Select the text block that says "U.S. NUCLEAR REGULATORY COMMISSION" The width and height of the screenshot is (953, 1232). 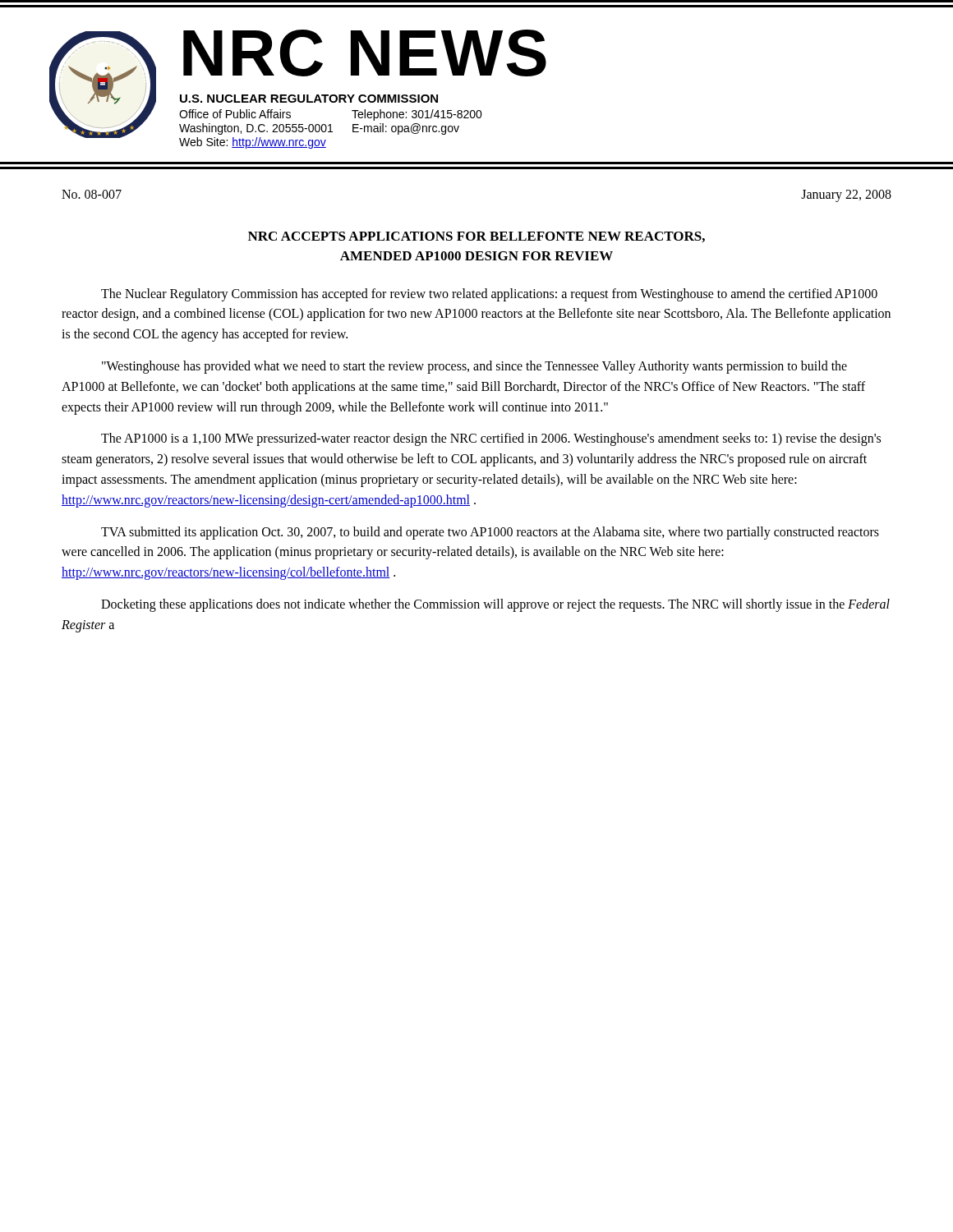point(365,120)
